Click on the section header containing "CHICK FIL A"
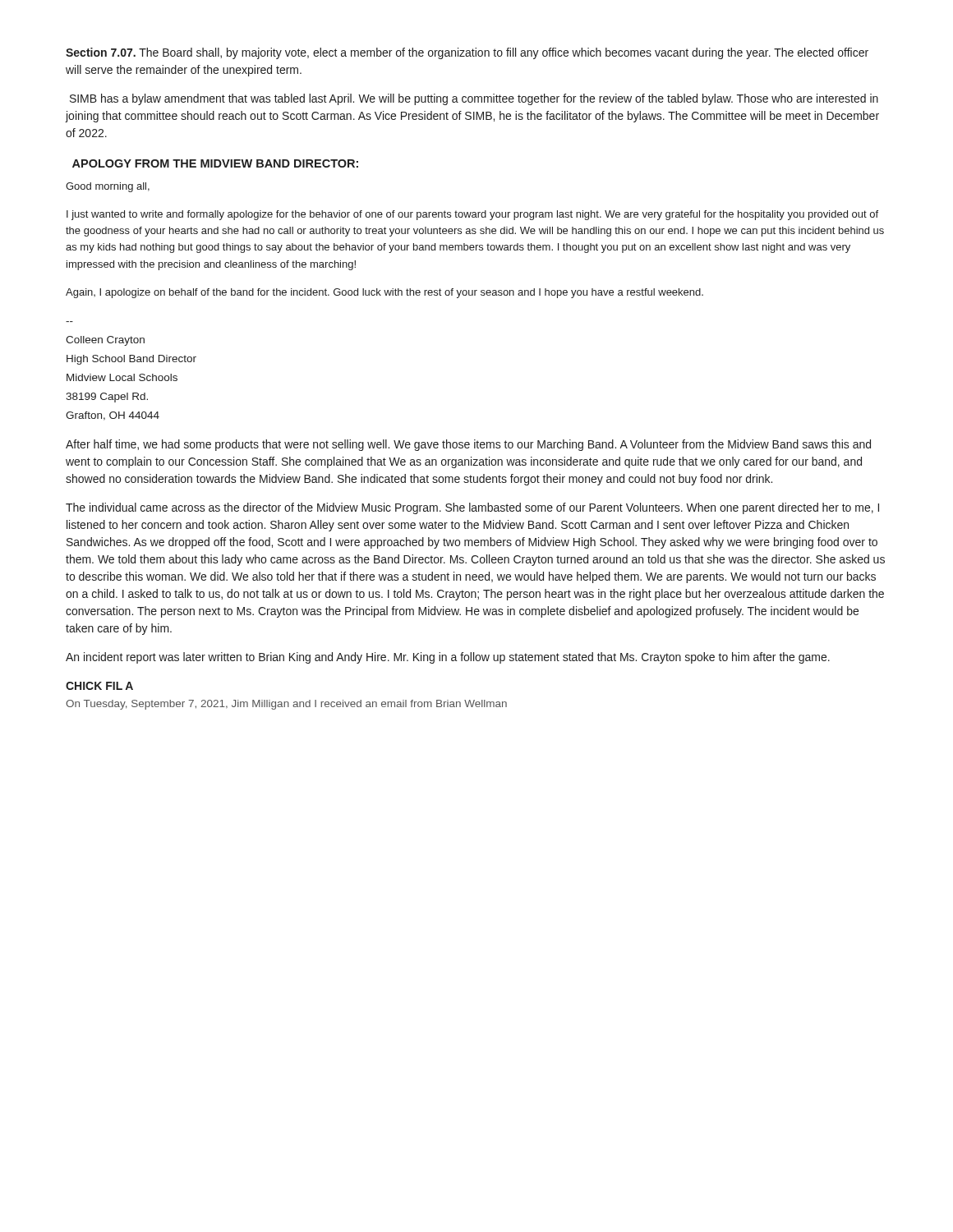Screen dimensions: 1232x953 [x=100, y=686]
